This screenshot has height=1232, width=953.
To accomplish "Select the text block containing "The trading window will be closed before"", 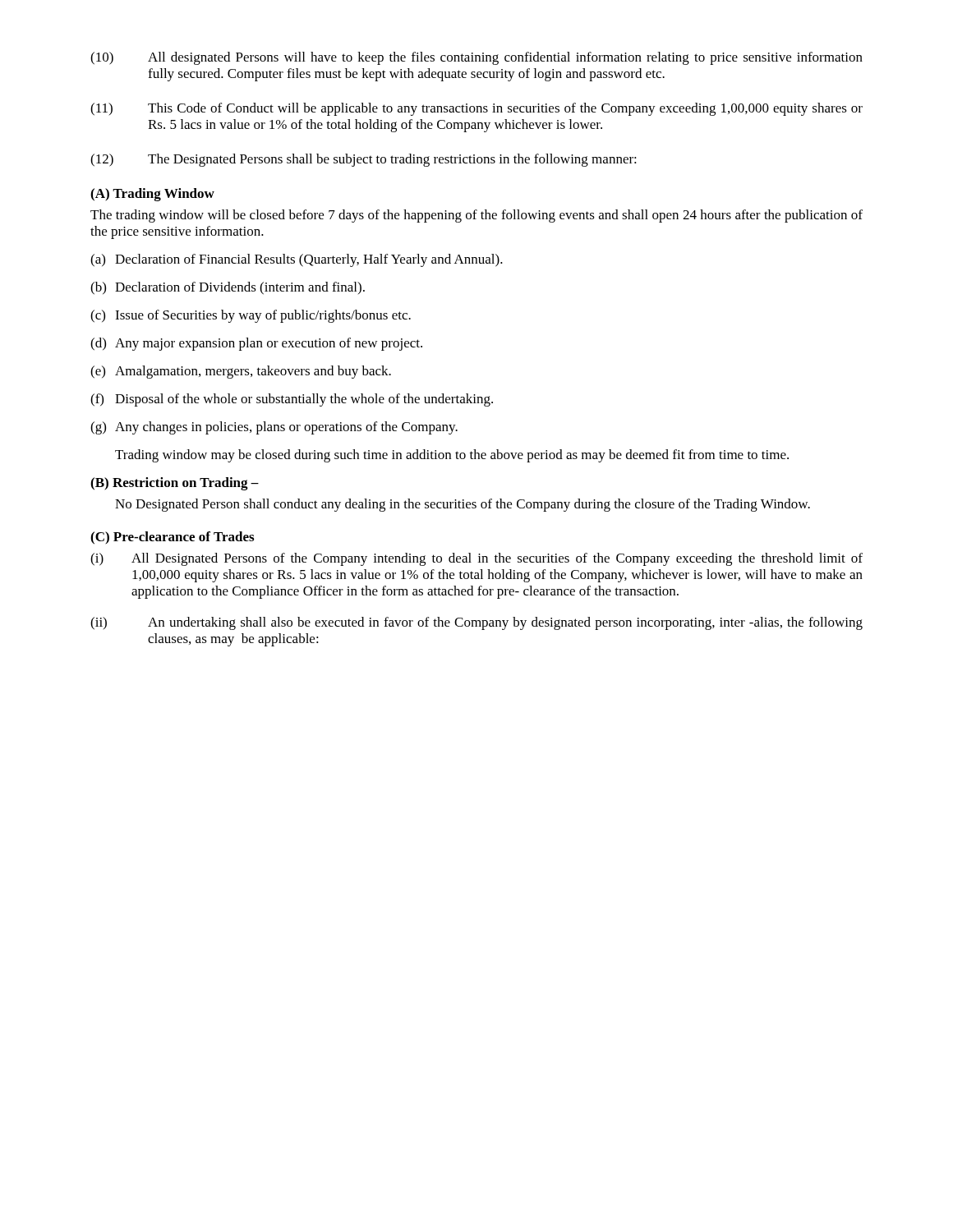I will (x=476, y=223).
